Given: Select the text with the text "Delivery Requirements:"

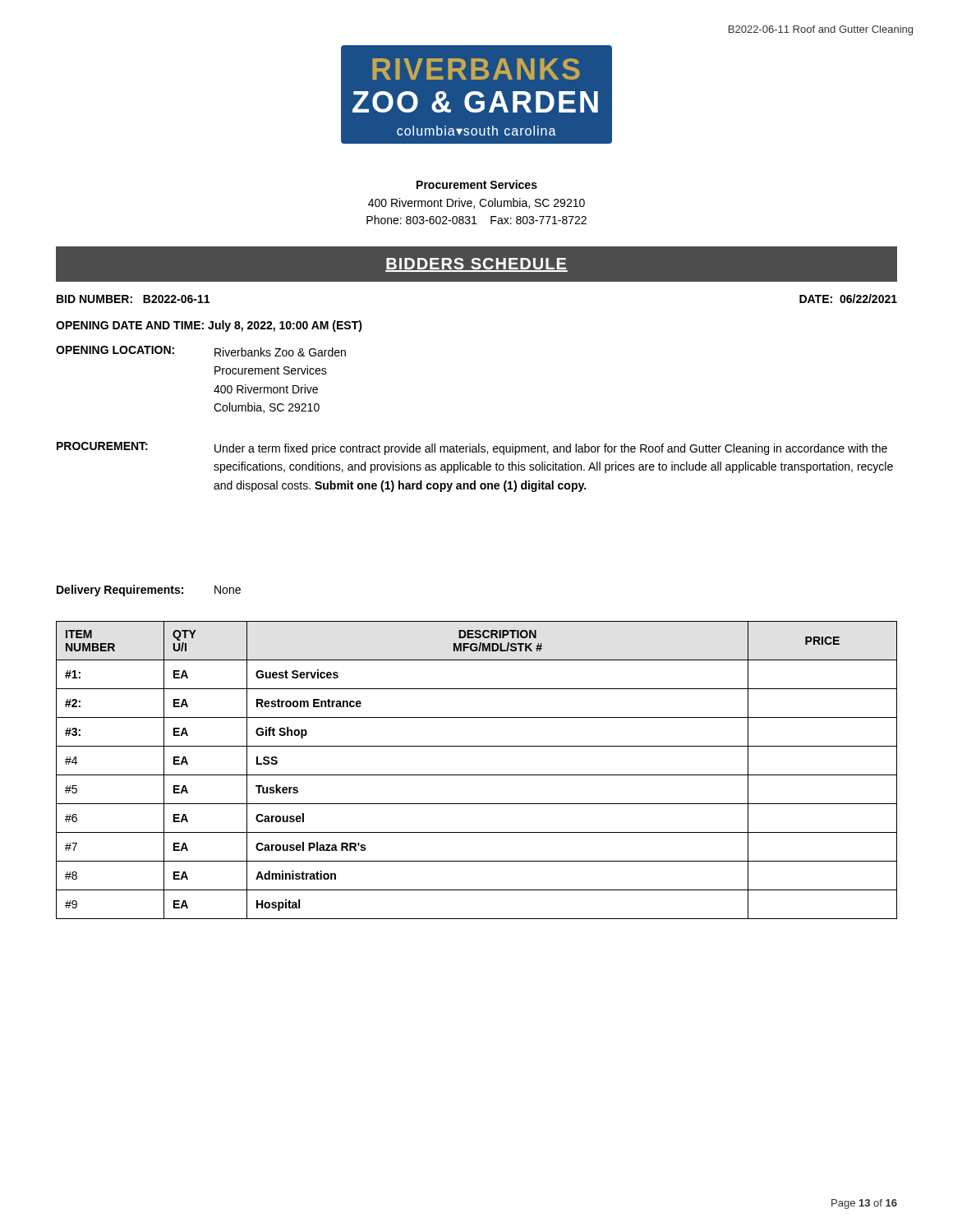Looking at the screenshot, I should click(120, 590).
